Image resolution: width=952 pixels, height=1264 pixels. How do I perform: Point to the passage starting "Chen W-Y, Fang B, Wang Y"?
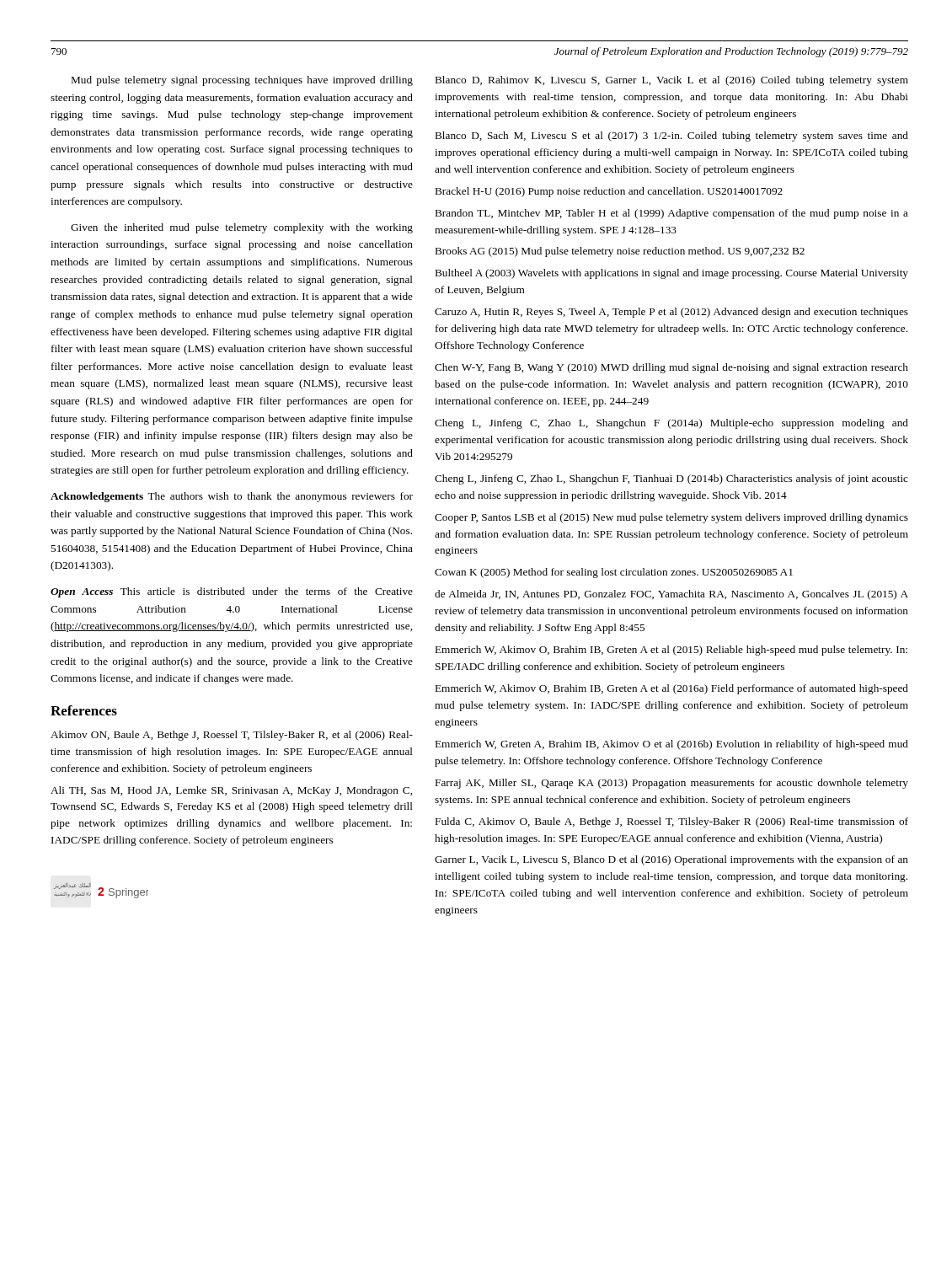pyautogui.click(x=671, y=384)
